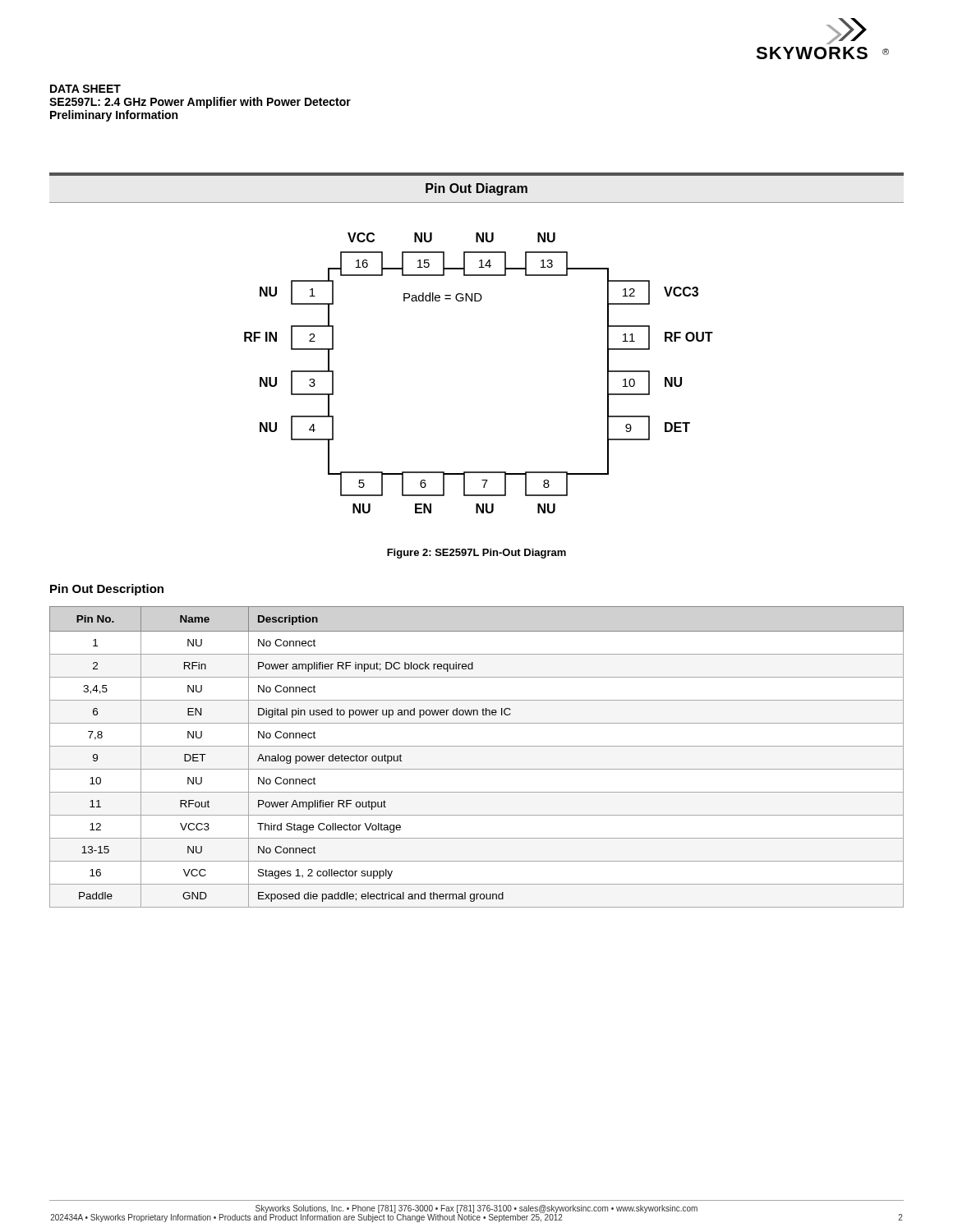Image resolution: width=953 pixels, height=1232 pixels.
Task: Select a caption
Action: (476, 552)
